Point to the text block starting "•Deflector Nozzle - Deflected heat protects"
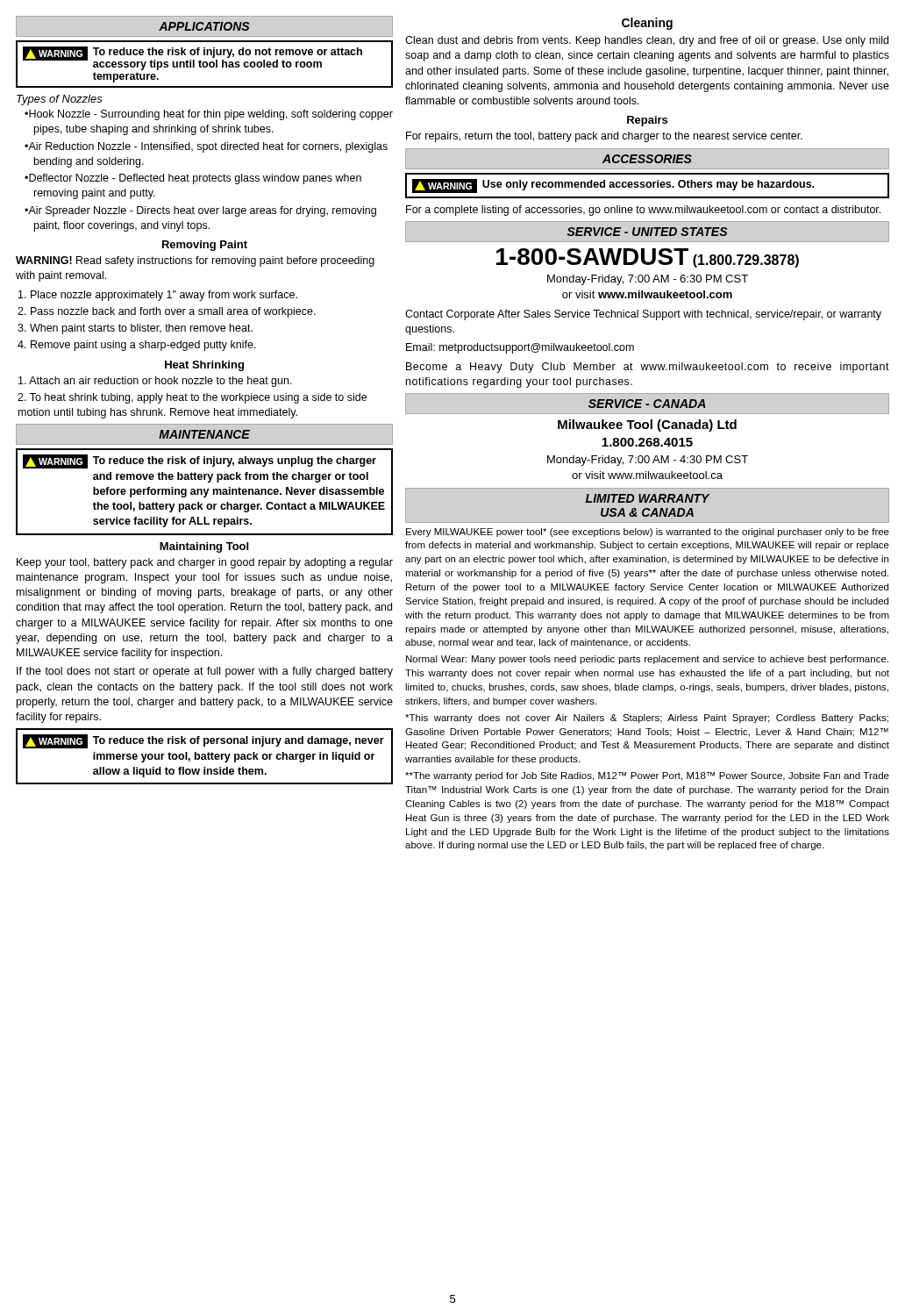 pos(193,186)
